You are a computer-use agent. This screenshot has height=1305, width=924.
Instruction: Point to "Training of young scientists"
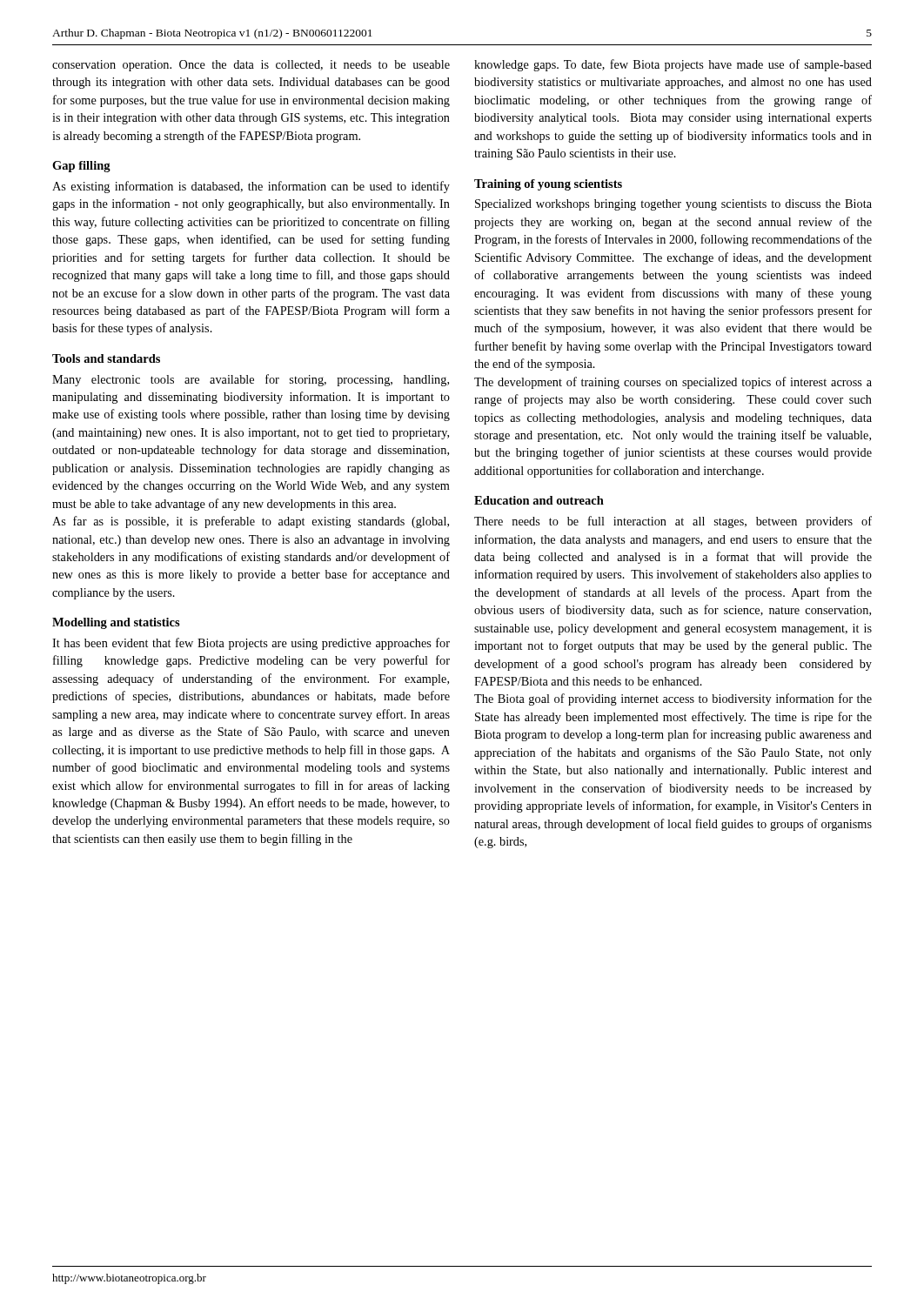click(x=548, y=183)
